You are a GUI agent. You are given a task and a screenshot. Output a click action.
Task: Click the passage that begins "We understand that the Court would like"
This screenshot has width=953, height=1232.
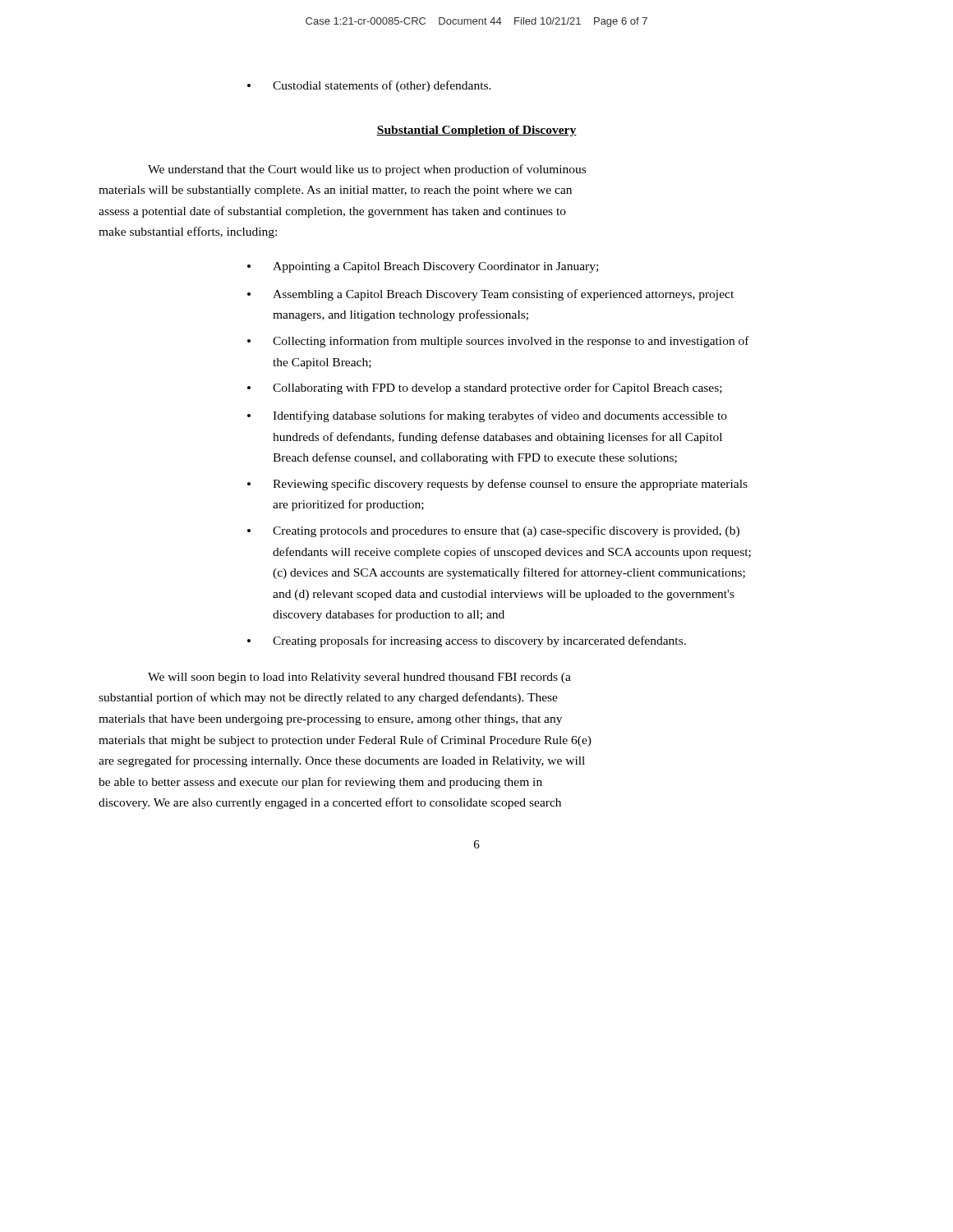(476, 200)
